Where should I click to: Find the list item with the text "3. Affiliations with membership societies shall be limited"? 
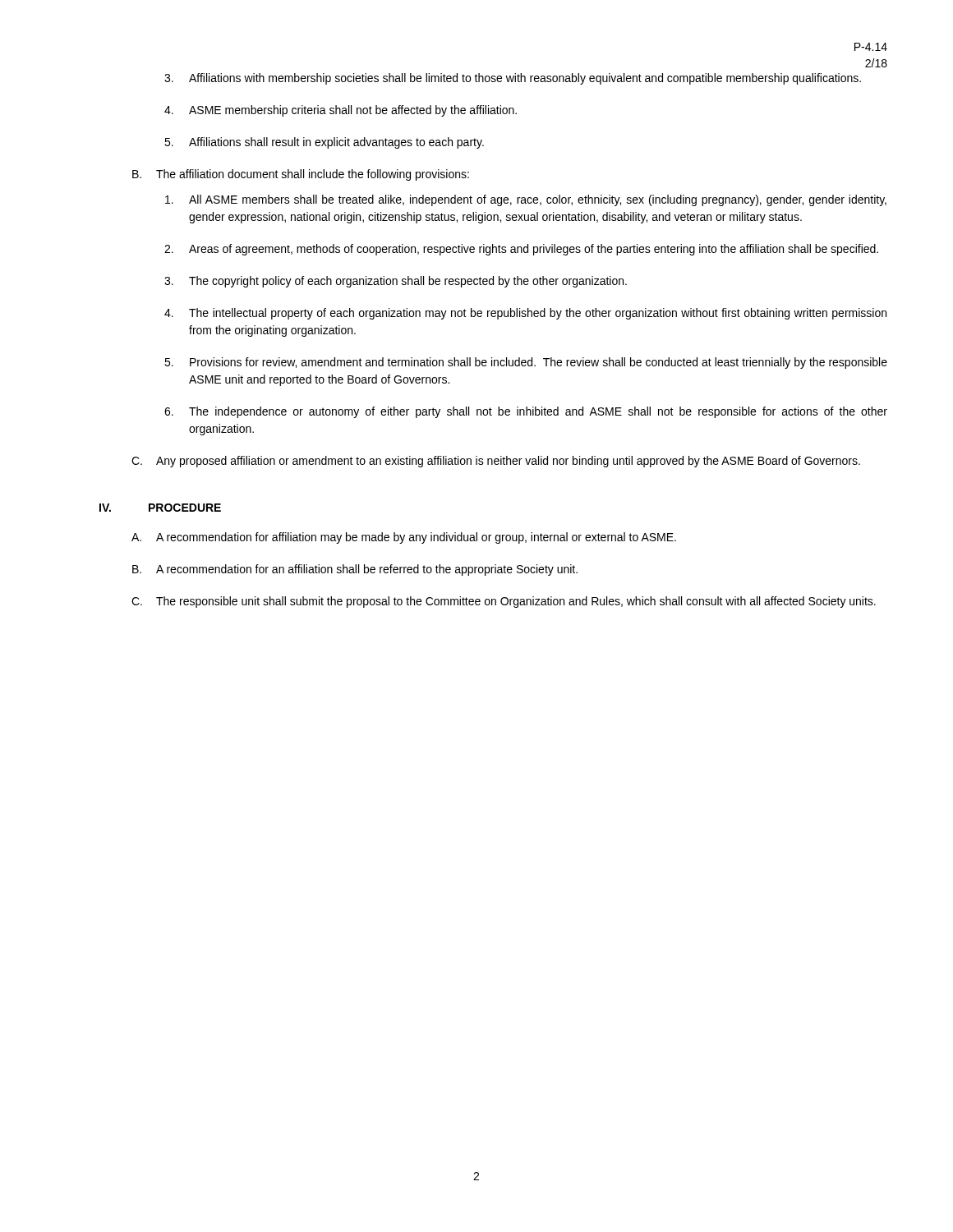[526, 78]
